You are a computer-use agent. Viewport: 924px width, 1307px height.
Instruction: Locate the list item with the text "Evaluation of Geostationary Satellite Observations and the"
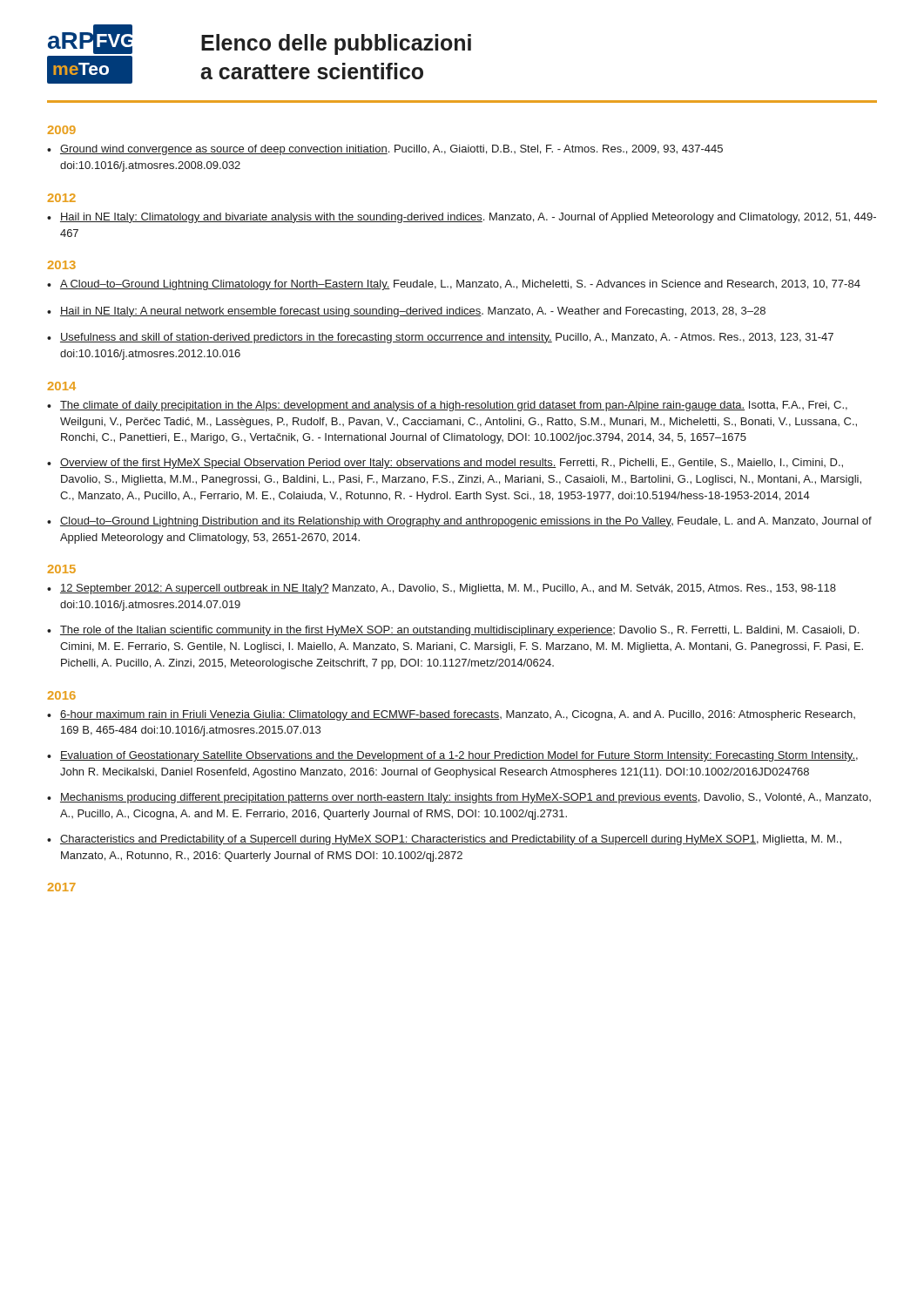[x=468, y=764]
